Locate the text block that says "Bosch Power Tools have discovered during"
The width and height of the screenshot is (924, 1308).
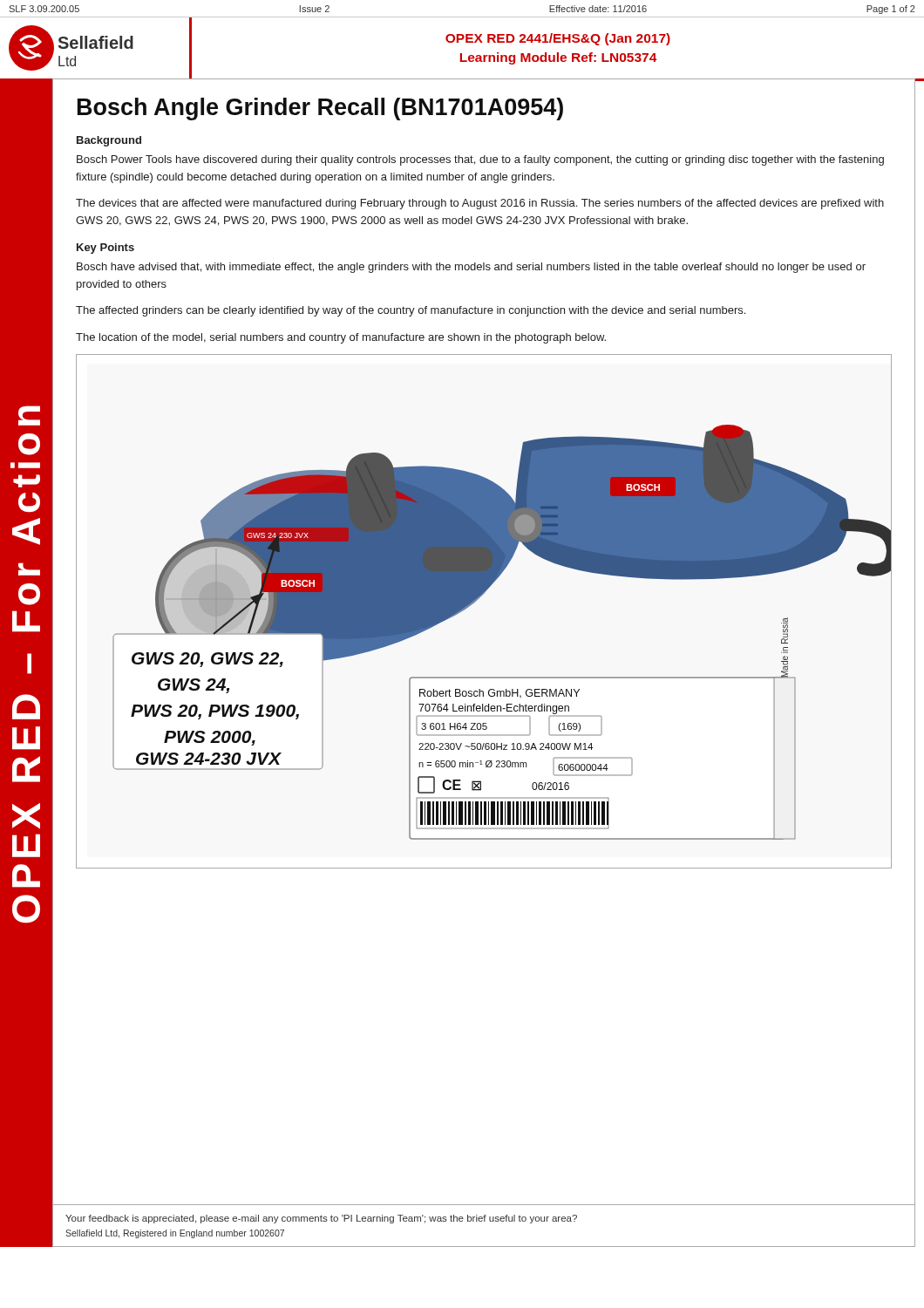click(x=480, y=168)
